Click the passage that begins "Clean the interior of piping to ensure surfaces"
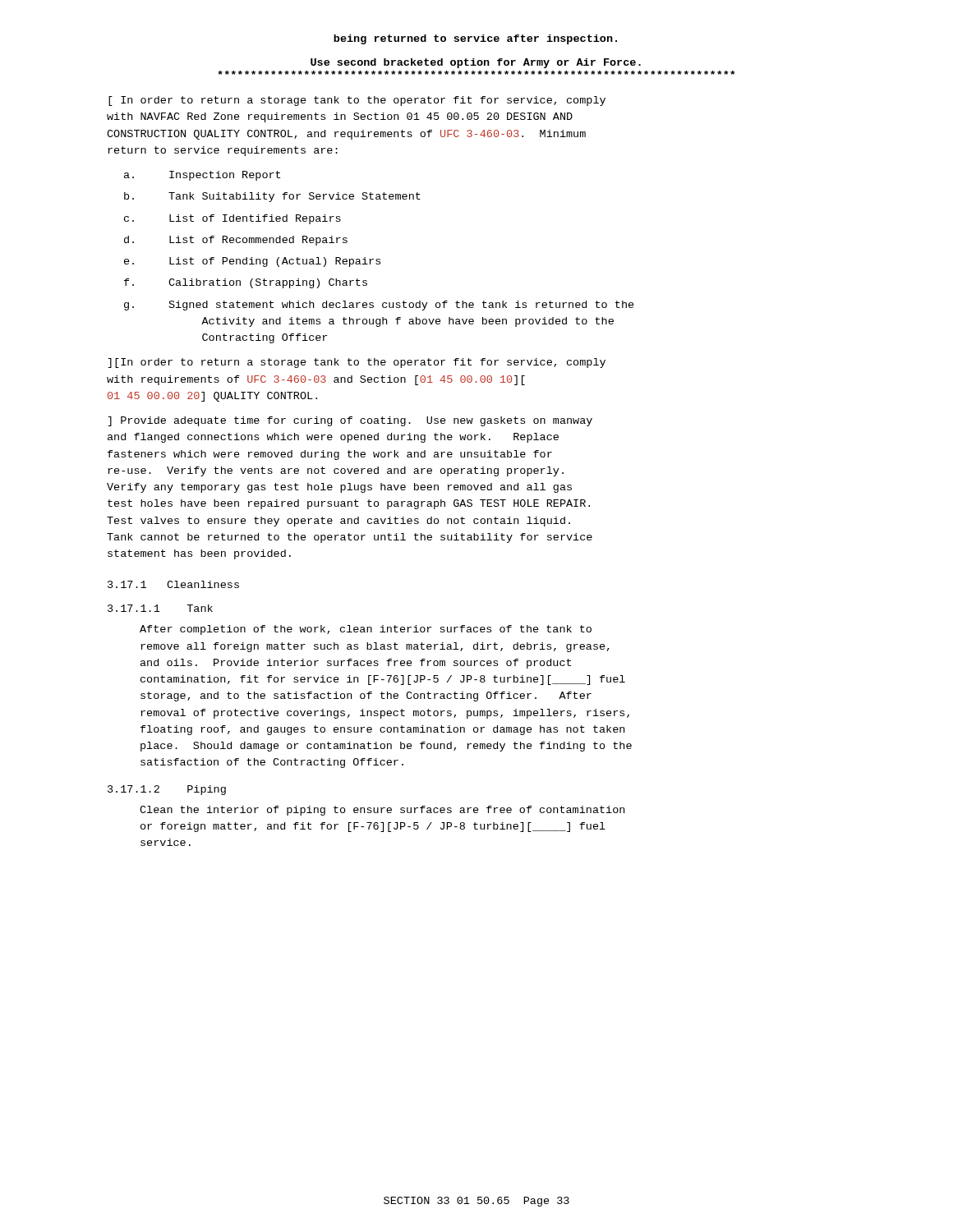 383,826
